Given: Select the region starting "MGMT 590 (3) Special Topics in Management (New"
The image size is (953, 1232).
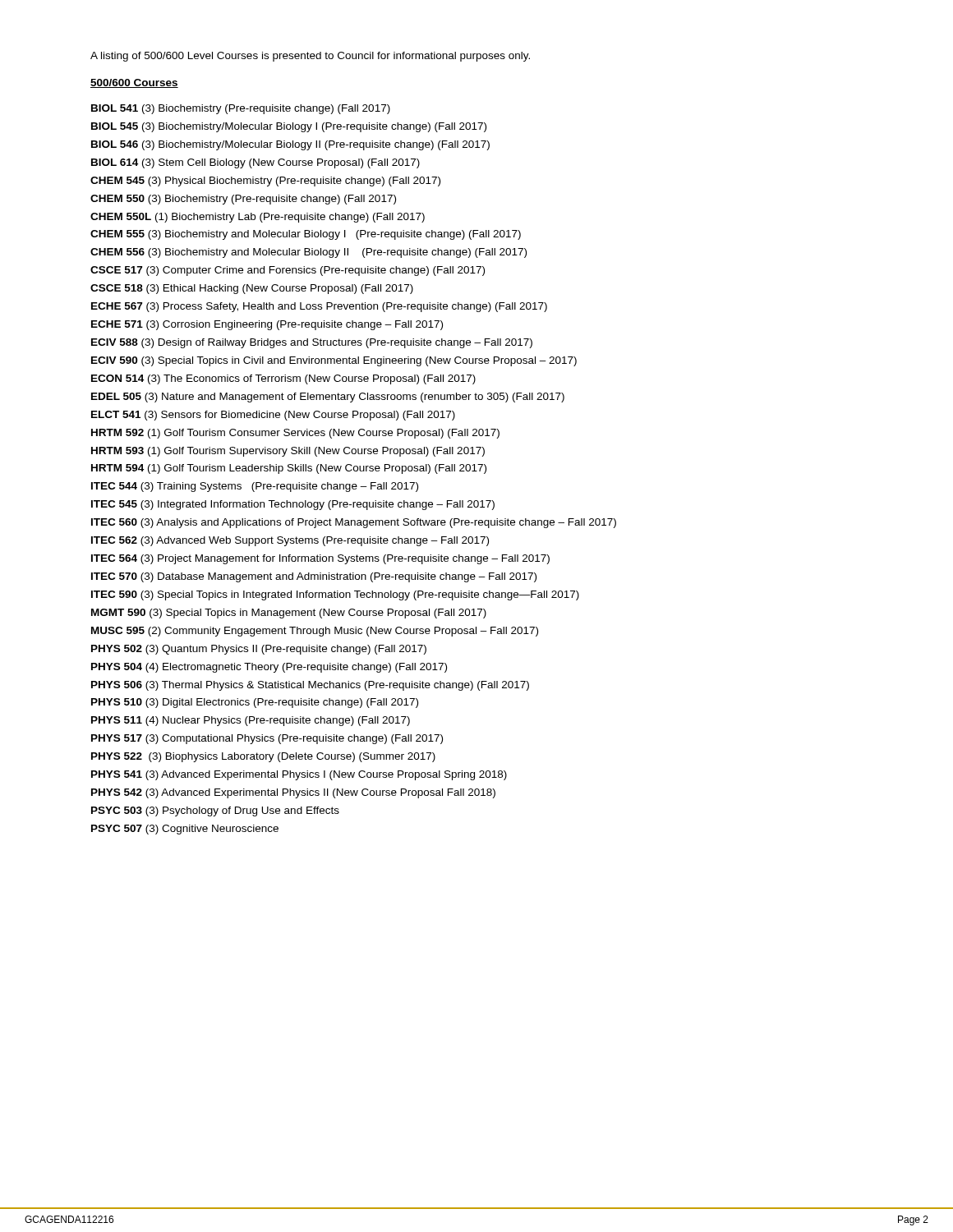Looking at the screenshot, I should 485,613.
